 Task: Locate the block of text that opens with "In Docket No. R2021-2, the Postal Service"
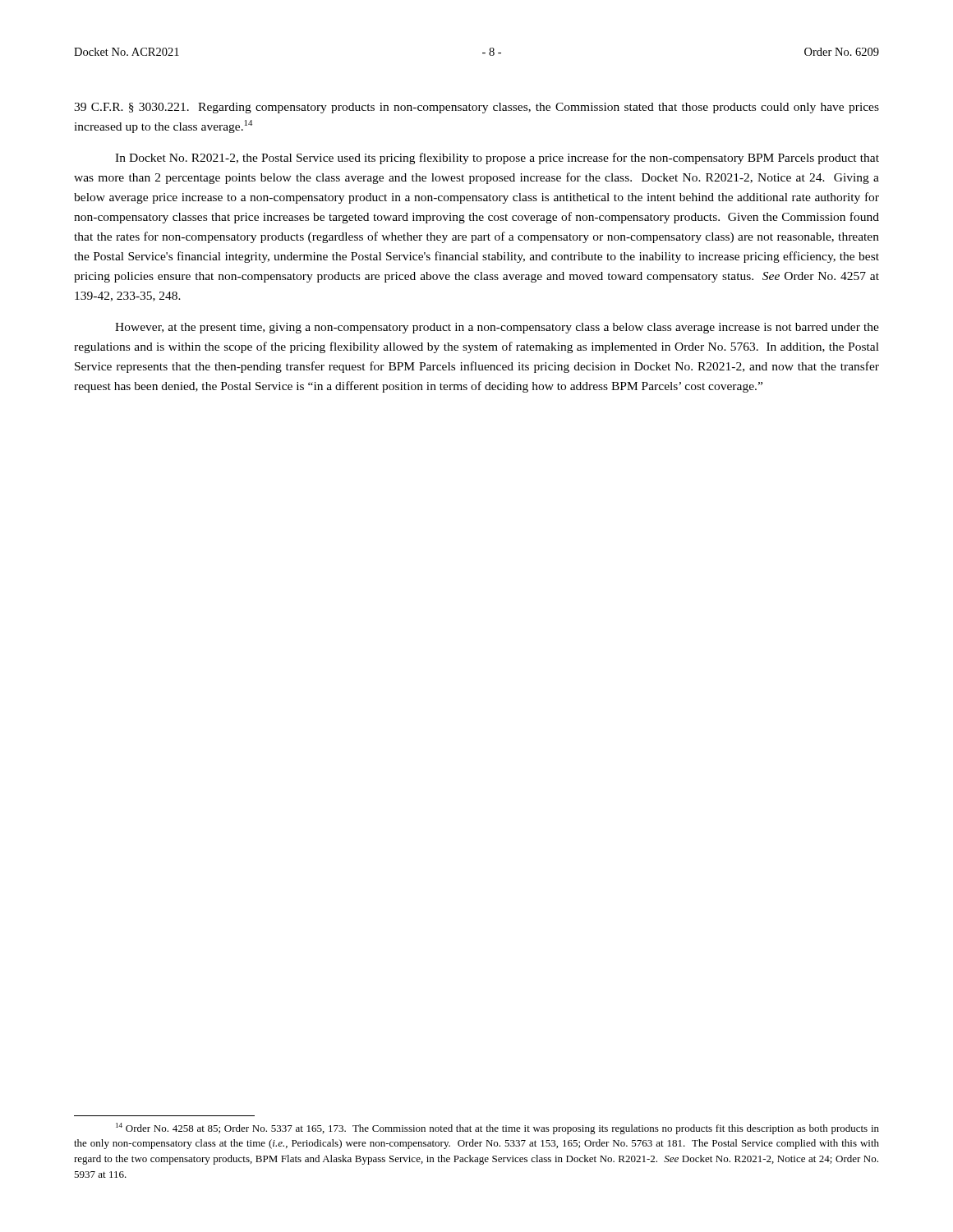[x=476, y=226]
